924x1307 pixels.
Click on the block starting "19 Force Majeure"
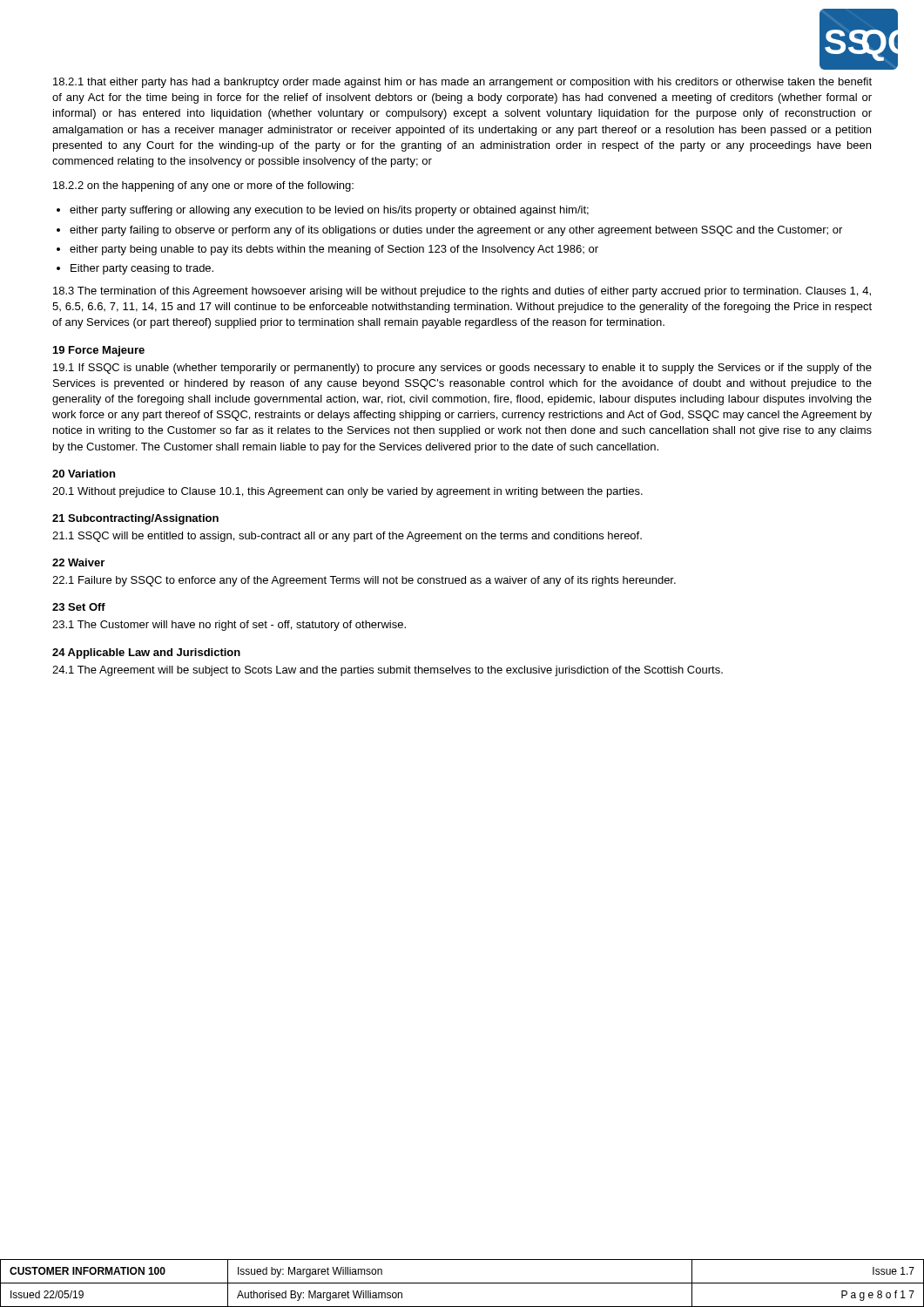point(99,349)
